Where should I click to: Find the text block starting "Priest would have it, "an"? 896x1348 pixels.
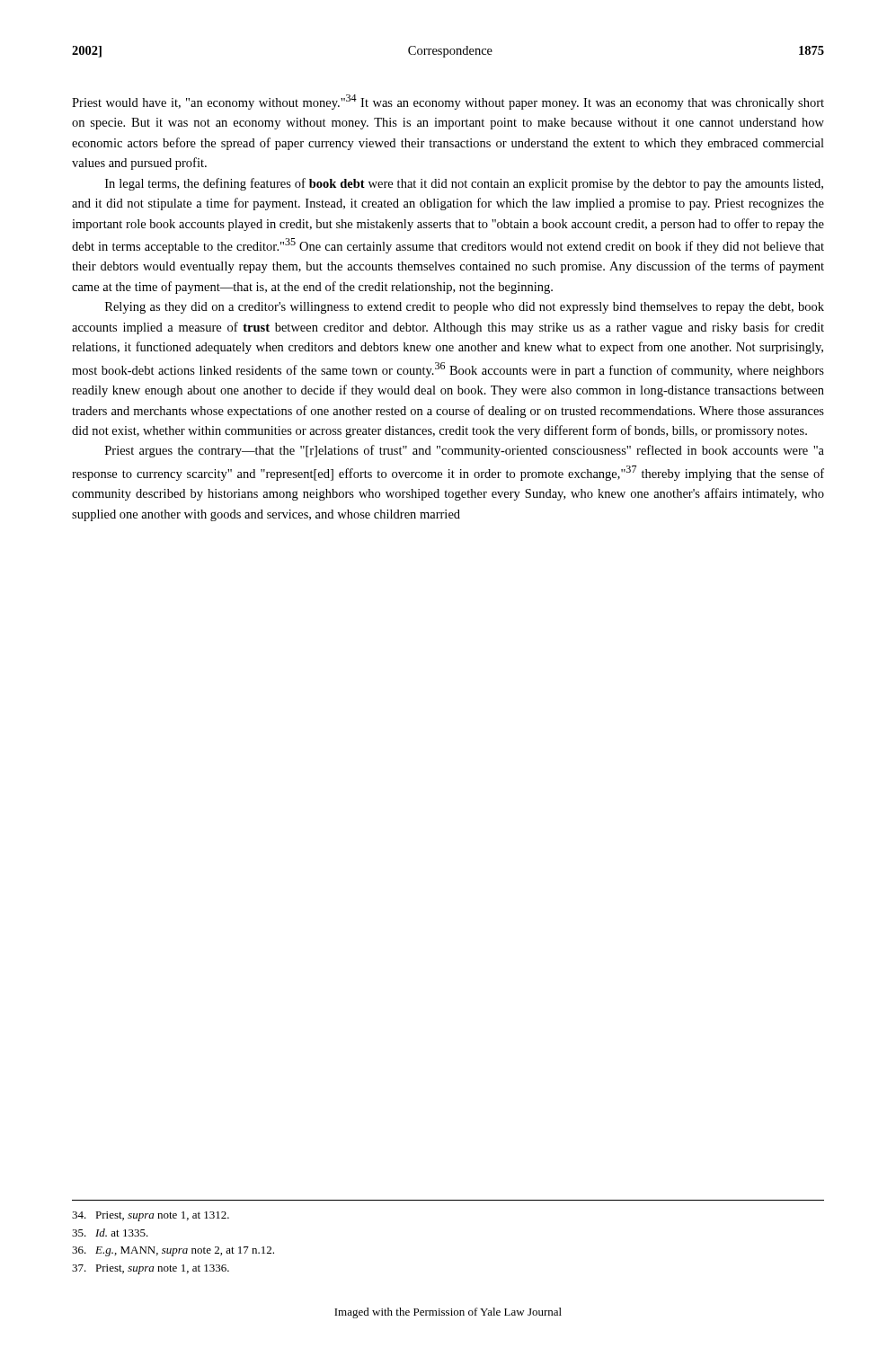point(448,132)
